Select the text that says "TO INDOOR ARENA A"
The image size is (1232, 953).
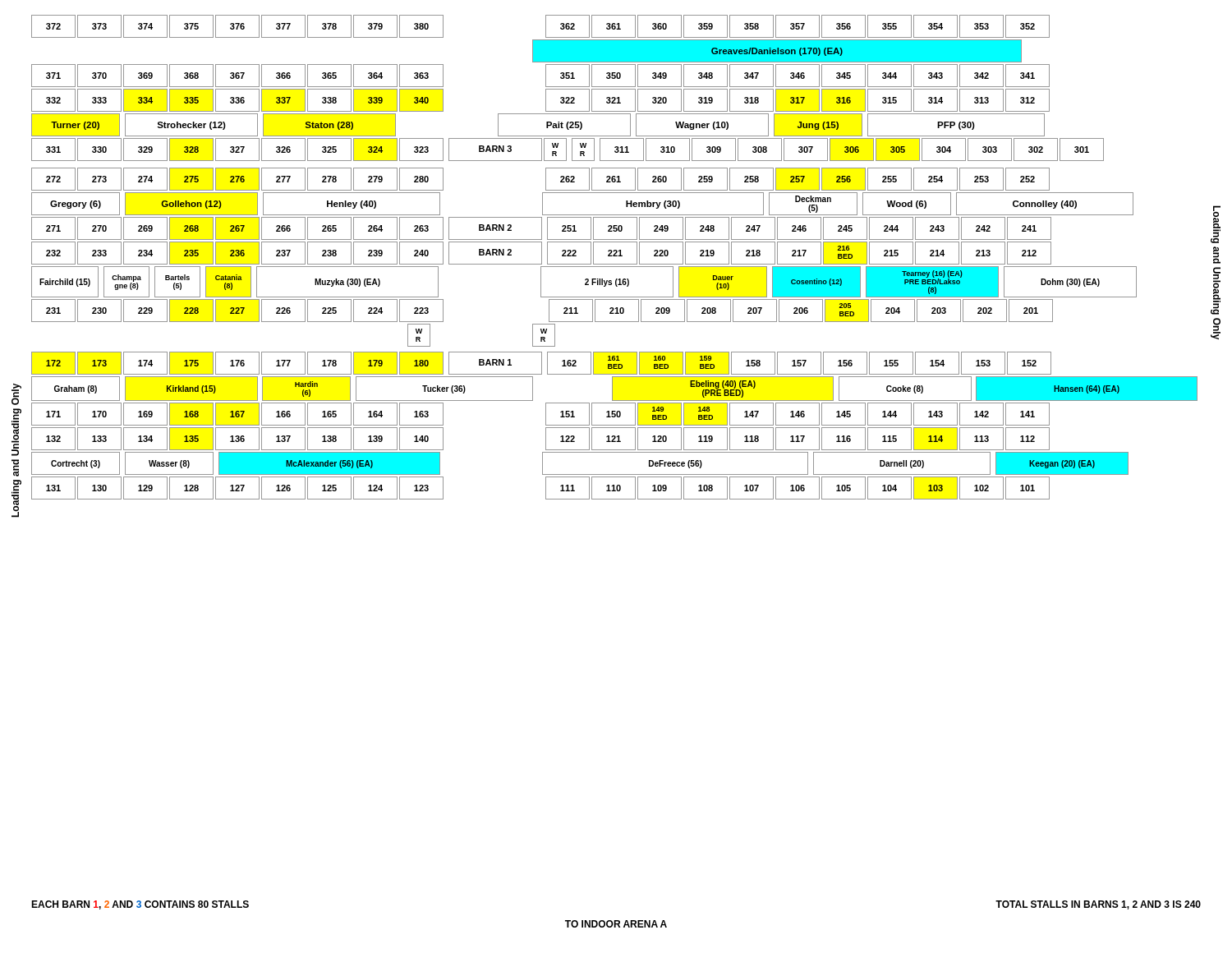[x=616, y=924]
